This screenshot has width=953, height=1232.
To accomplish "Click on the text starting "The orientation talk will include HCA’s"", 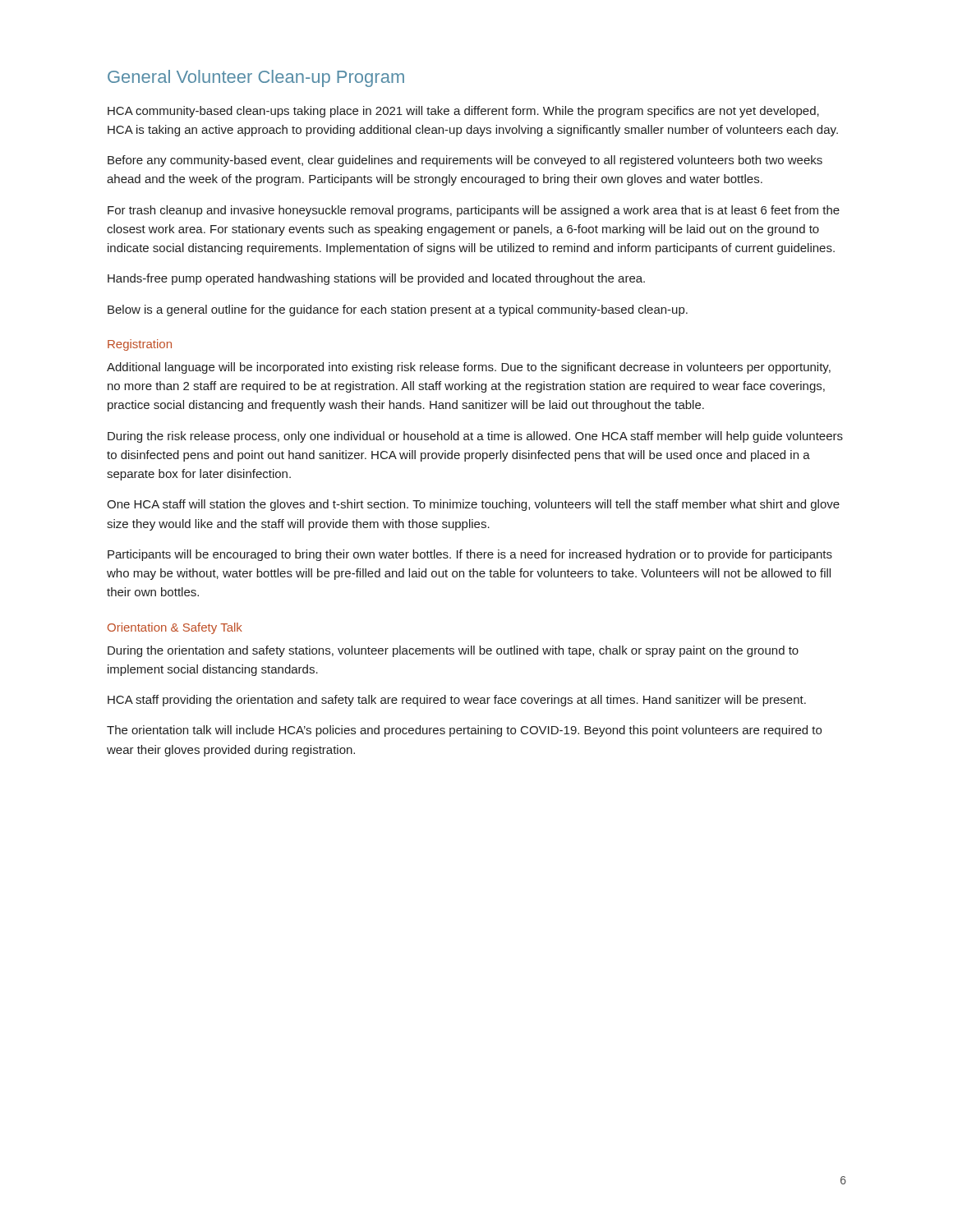I will pos(464,740).
